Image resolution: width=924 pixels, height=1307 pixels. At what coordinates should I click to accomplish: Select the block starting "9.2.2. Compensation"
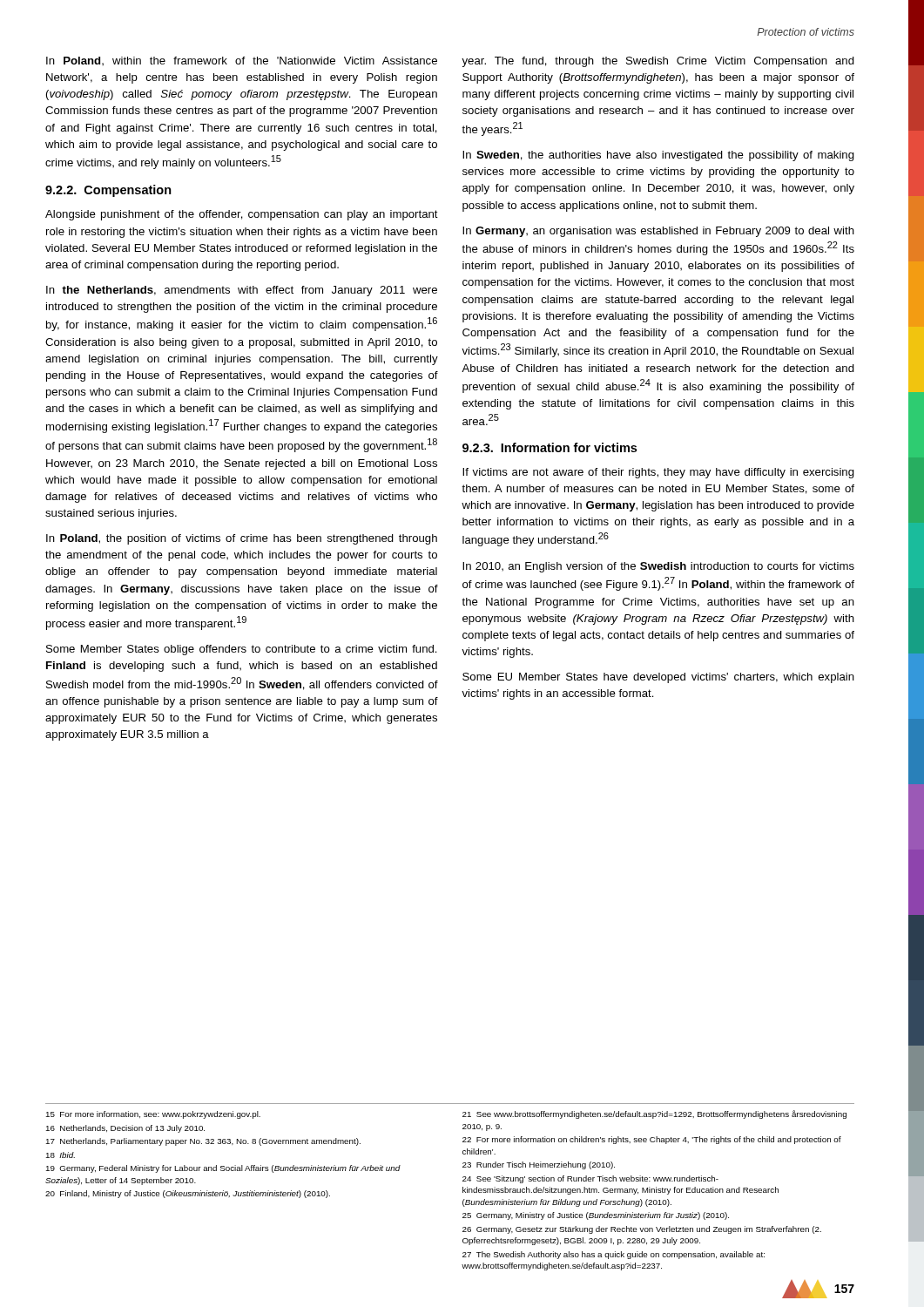point(108,190)
